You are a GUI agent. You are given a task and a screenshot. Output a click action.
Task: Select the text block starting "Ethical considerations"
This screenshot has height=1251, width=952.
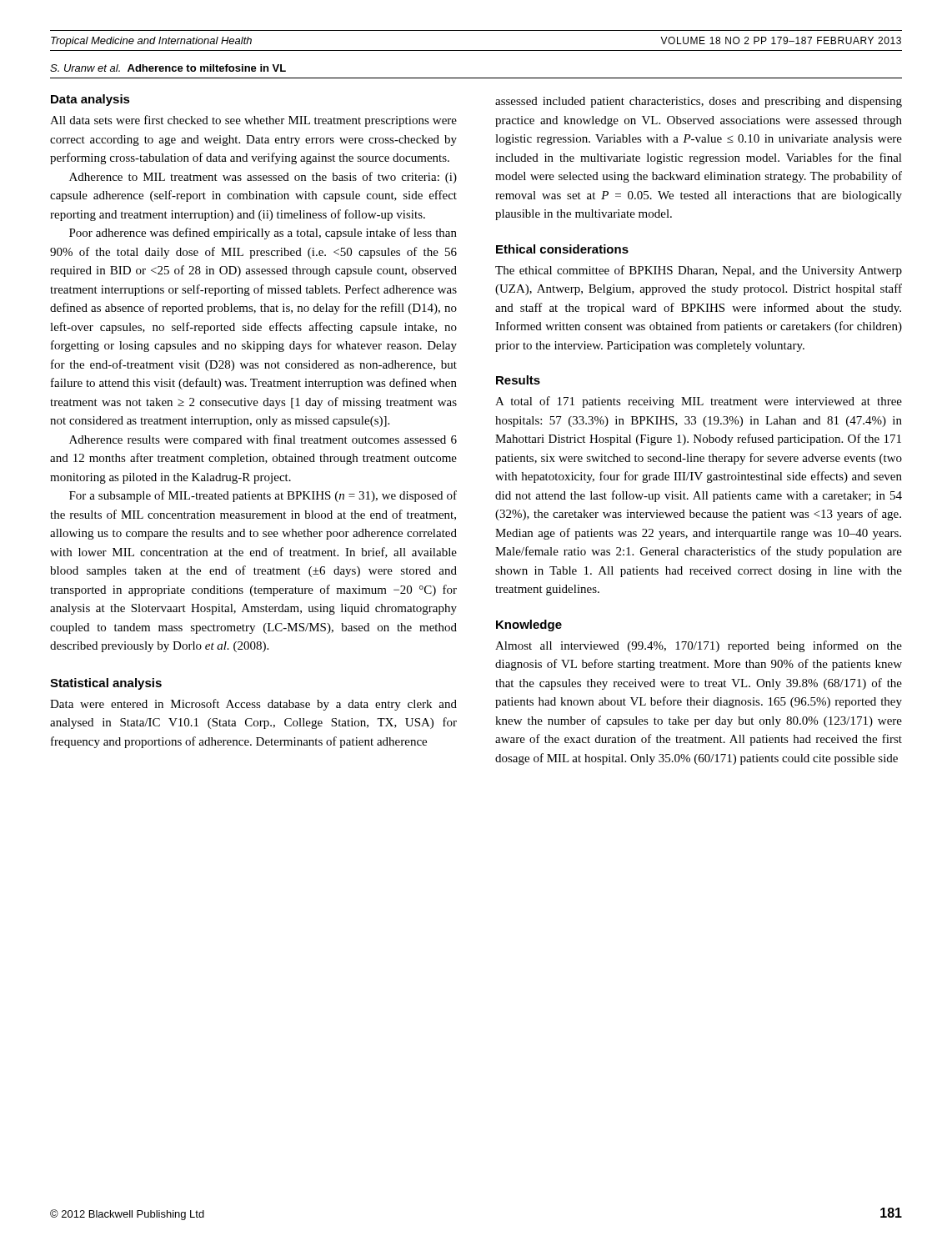click(562, 249)
